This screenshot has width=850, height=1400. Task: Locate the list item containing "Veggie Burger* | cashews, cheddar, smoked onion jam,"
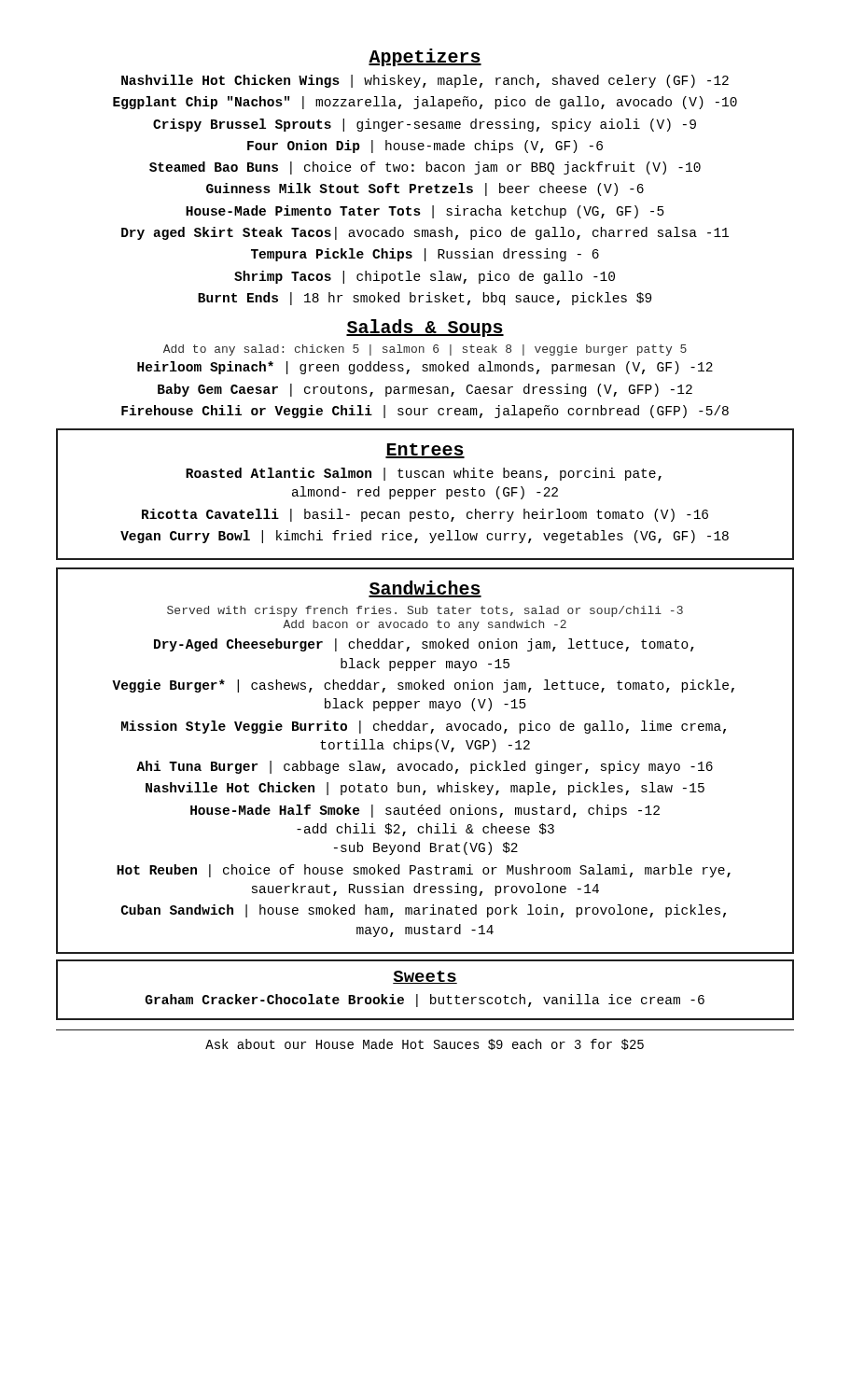point(425,695)
